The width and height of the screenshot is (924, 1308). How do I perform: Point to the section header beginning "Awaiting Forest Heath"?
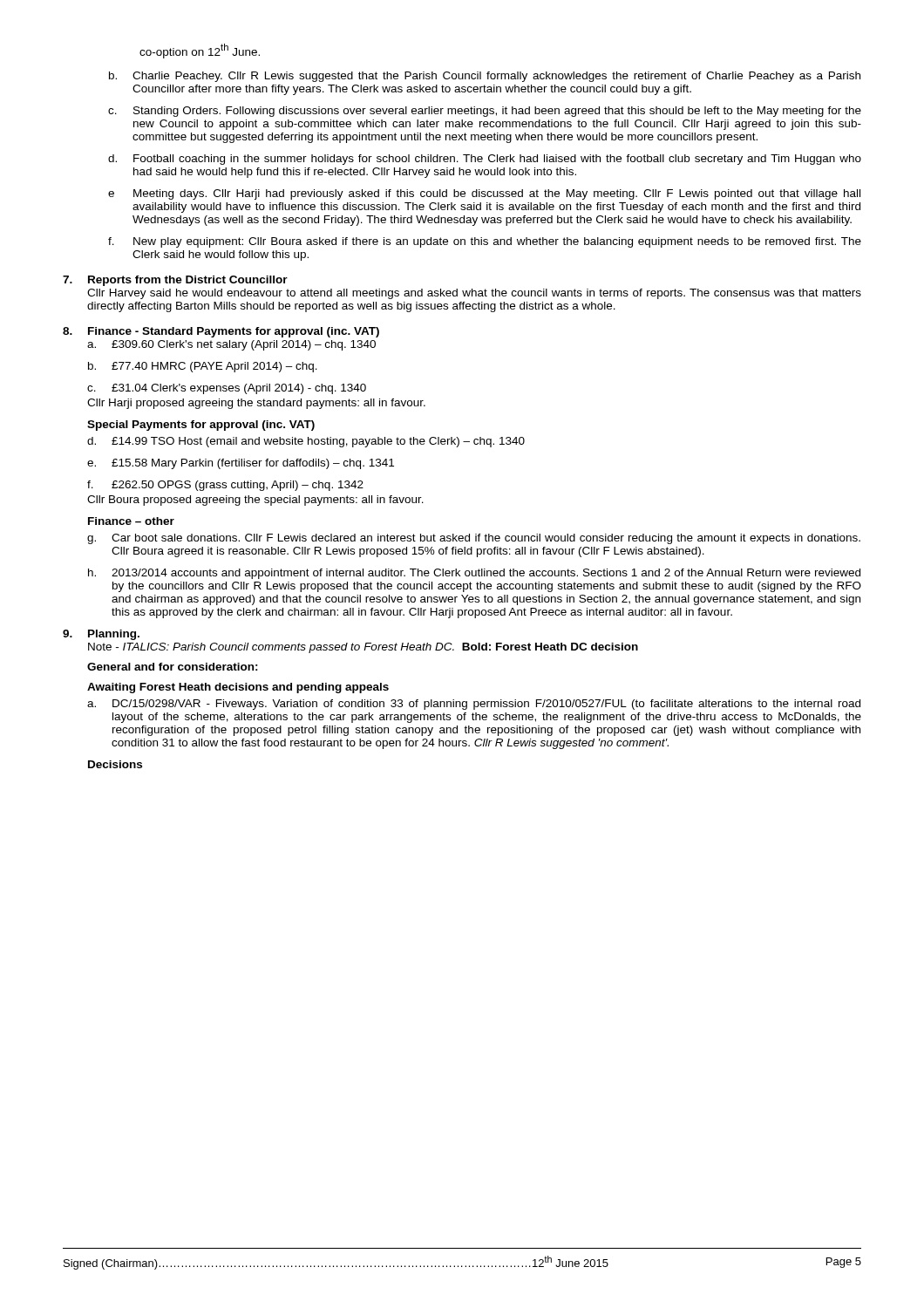coord(238,686)
